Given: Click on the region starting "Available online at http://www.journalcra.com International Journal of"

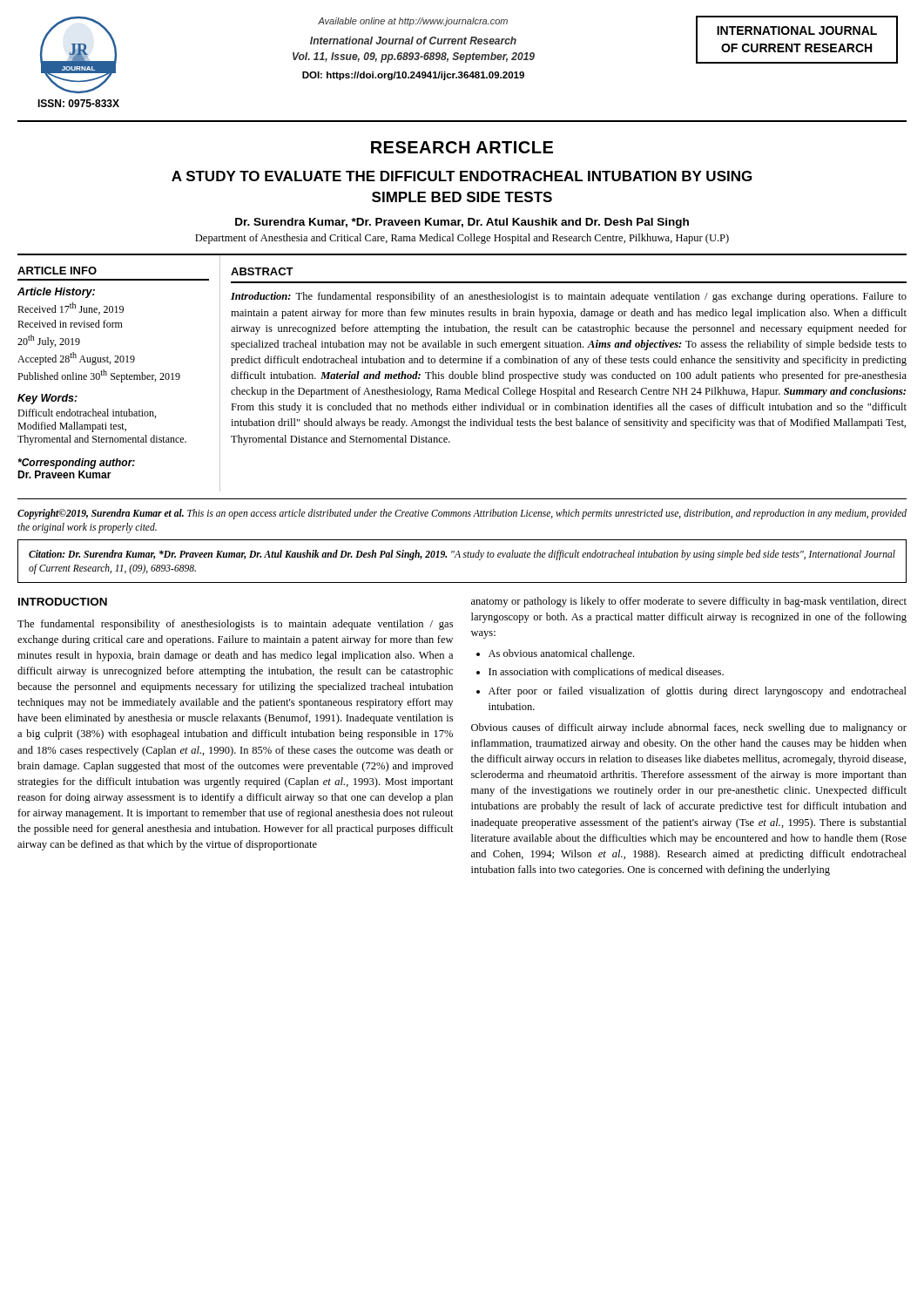Looking at the screenshot, I should pyautogui.click(x=413, y=48).
